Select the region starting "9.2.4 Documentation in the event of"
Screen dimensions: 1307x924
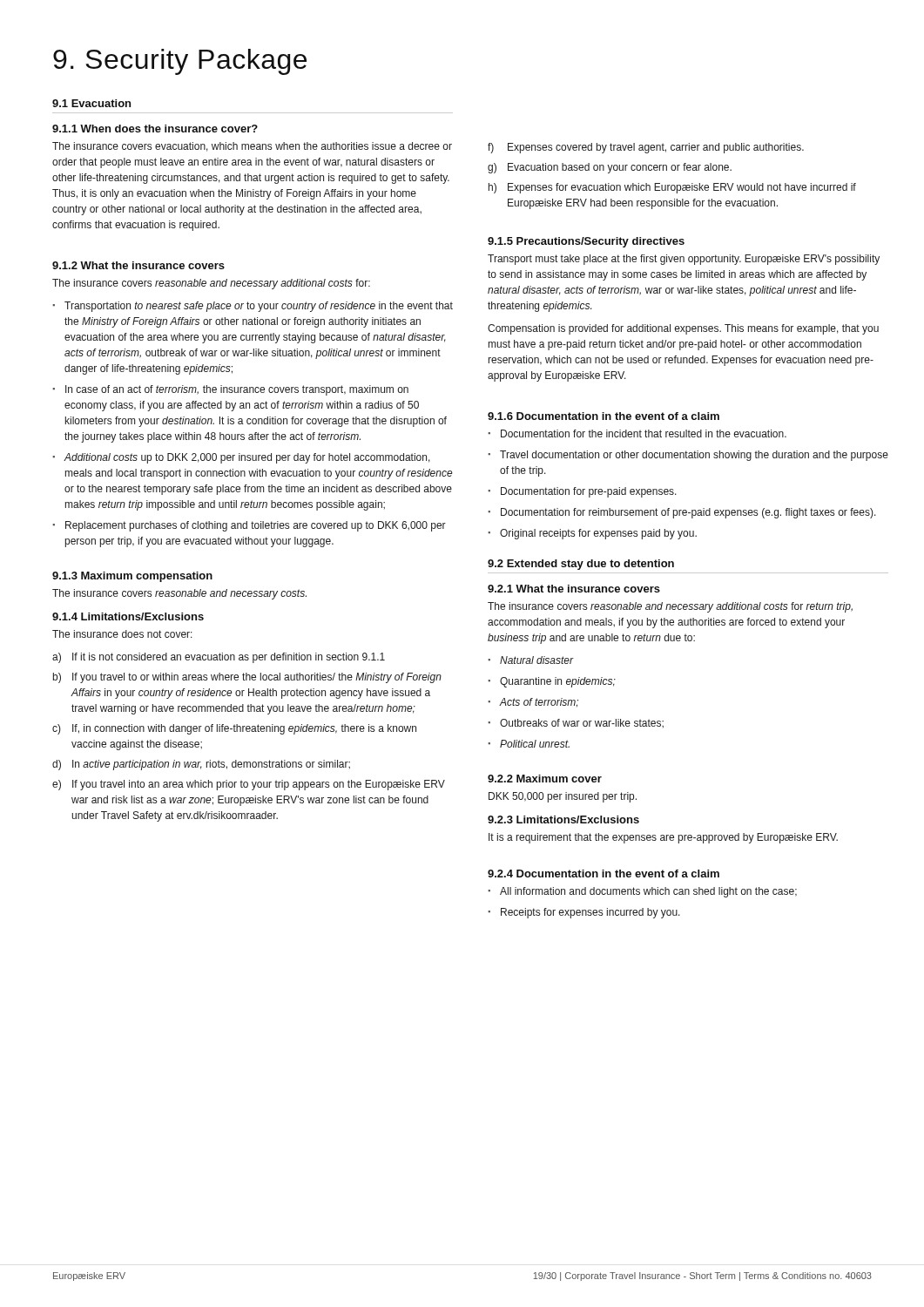(688, 873)
